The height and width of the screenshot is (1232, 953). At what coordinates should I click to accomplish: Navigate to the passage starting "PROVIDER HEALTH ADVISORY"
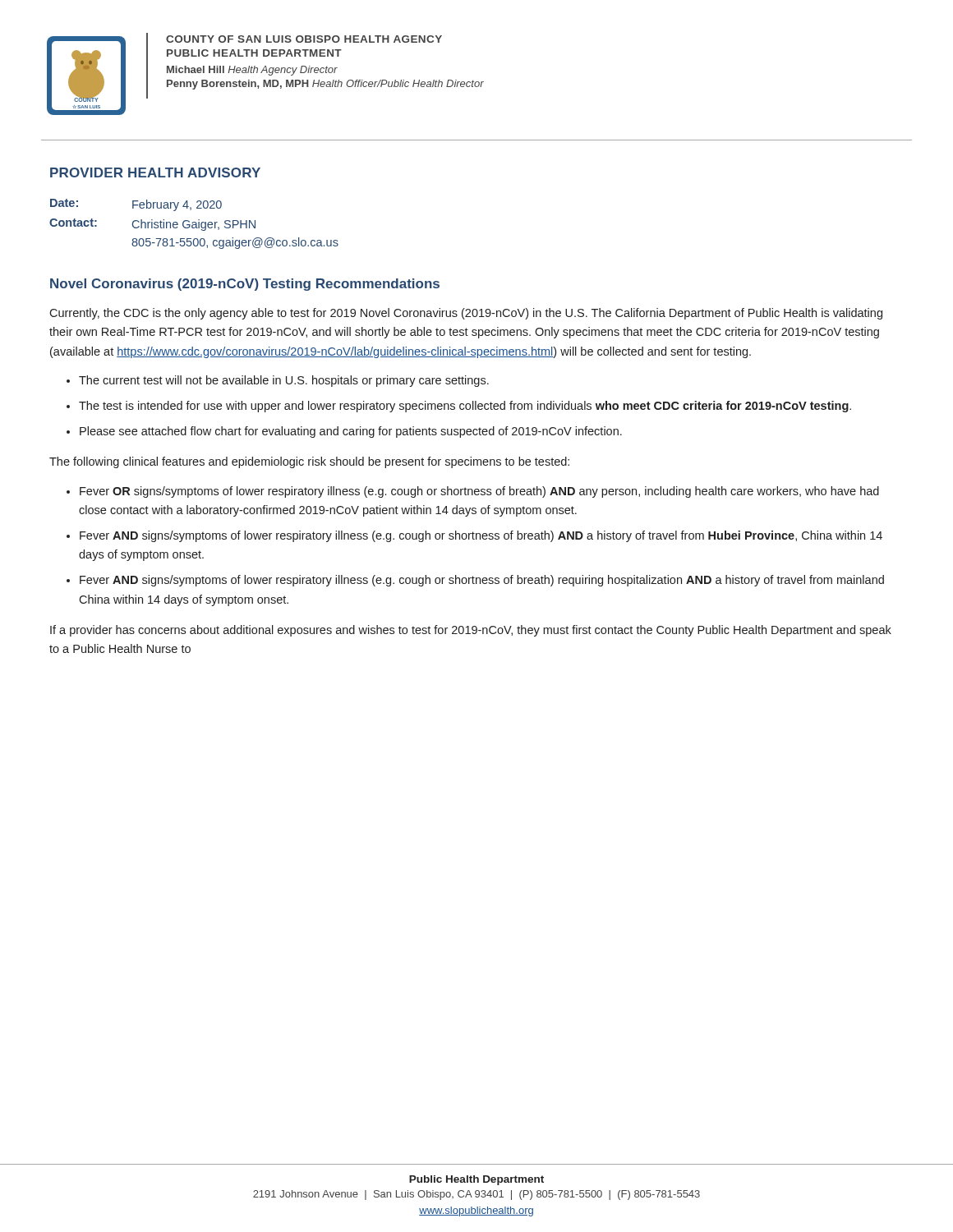[155, 173]
